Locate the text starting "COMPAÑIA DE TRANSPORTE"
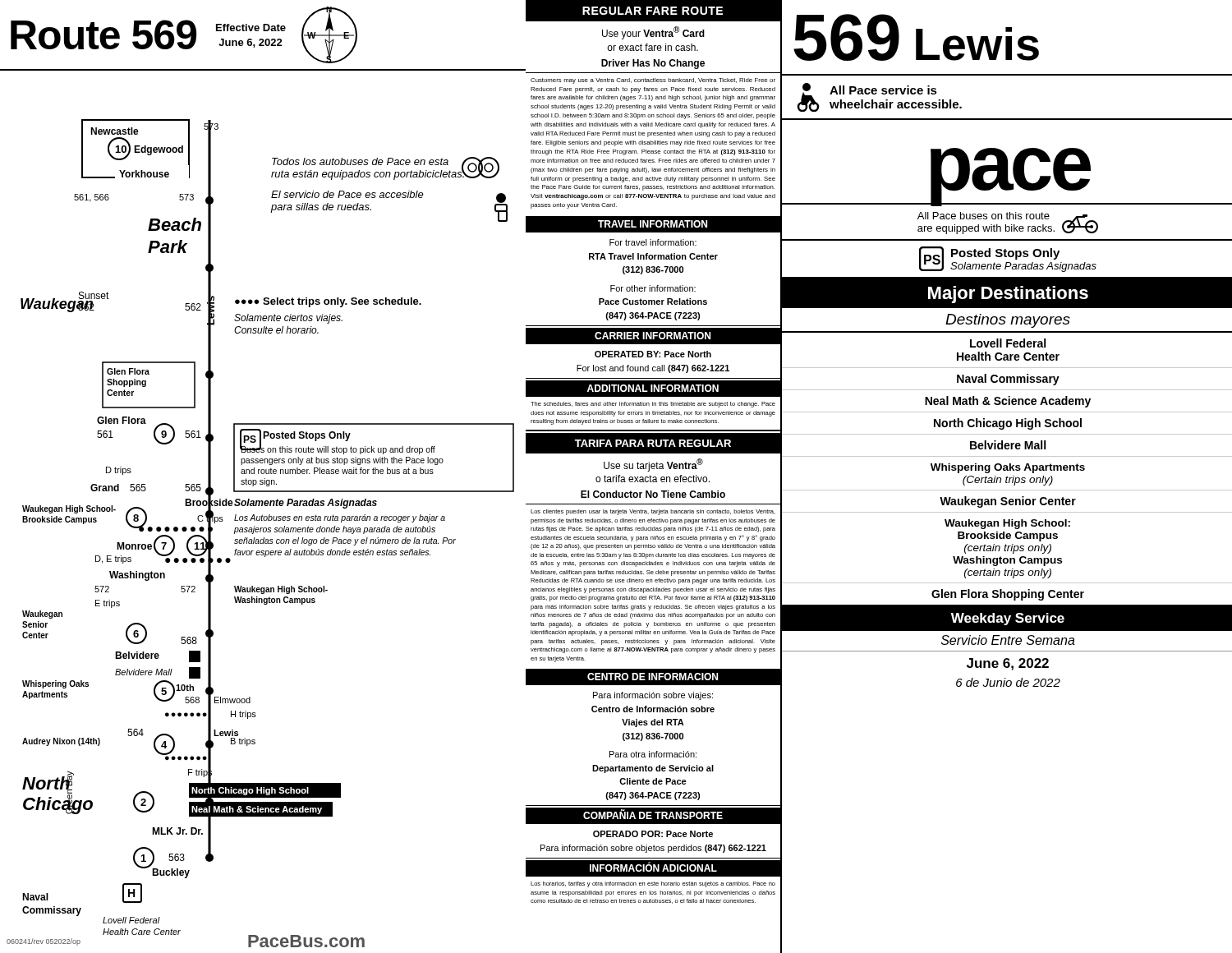This screenshot has height=953, width=1232. pos(653,816)
